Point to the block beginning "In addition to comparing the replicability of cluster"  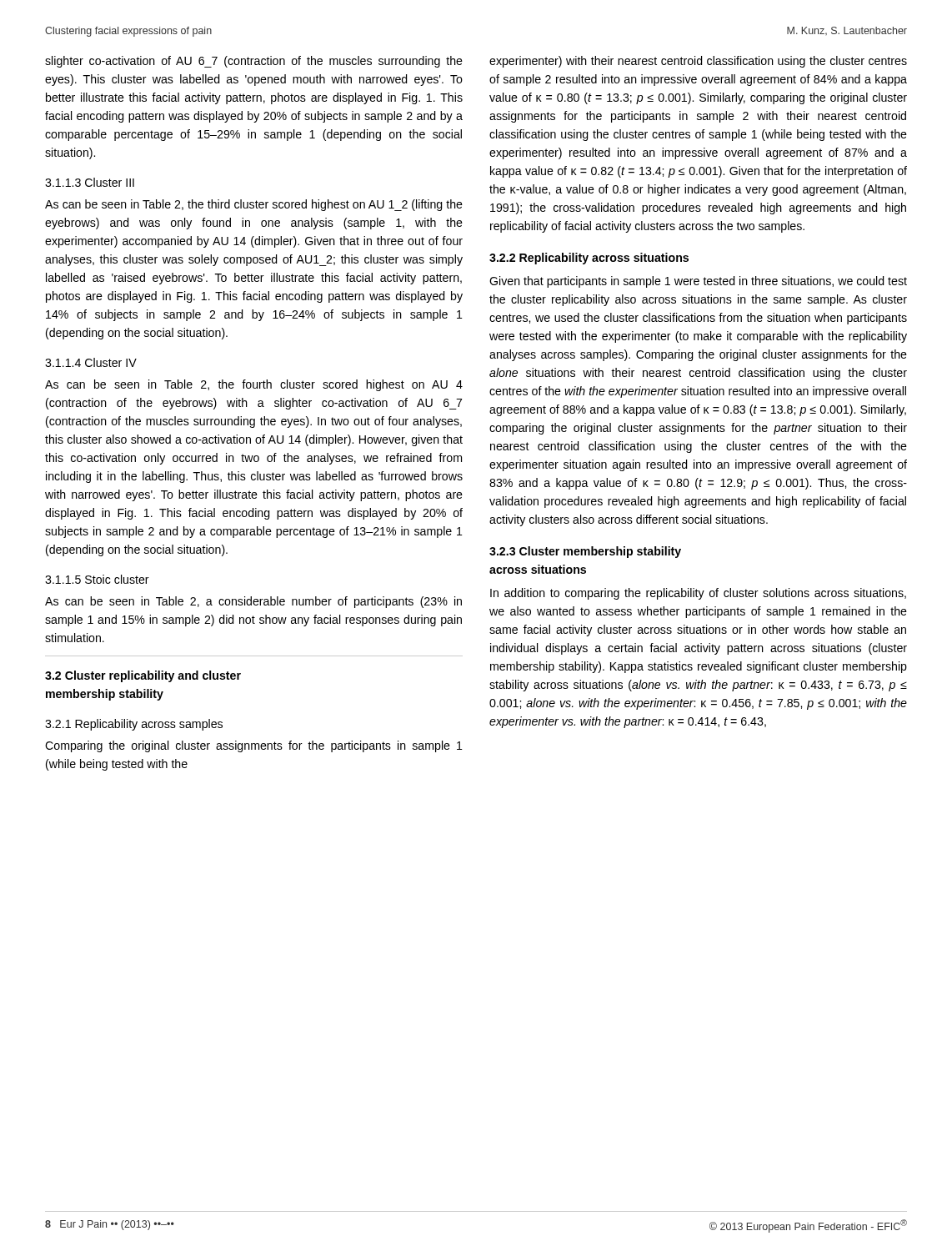point(698,657)
